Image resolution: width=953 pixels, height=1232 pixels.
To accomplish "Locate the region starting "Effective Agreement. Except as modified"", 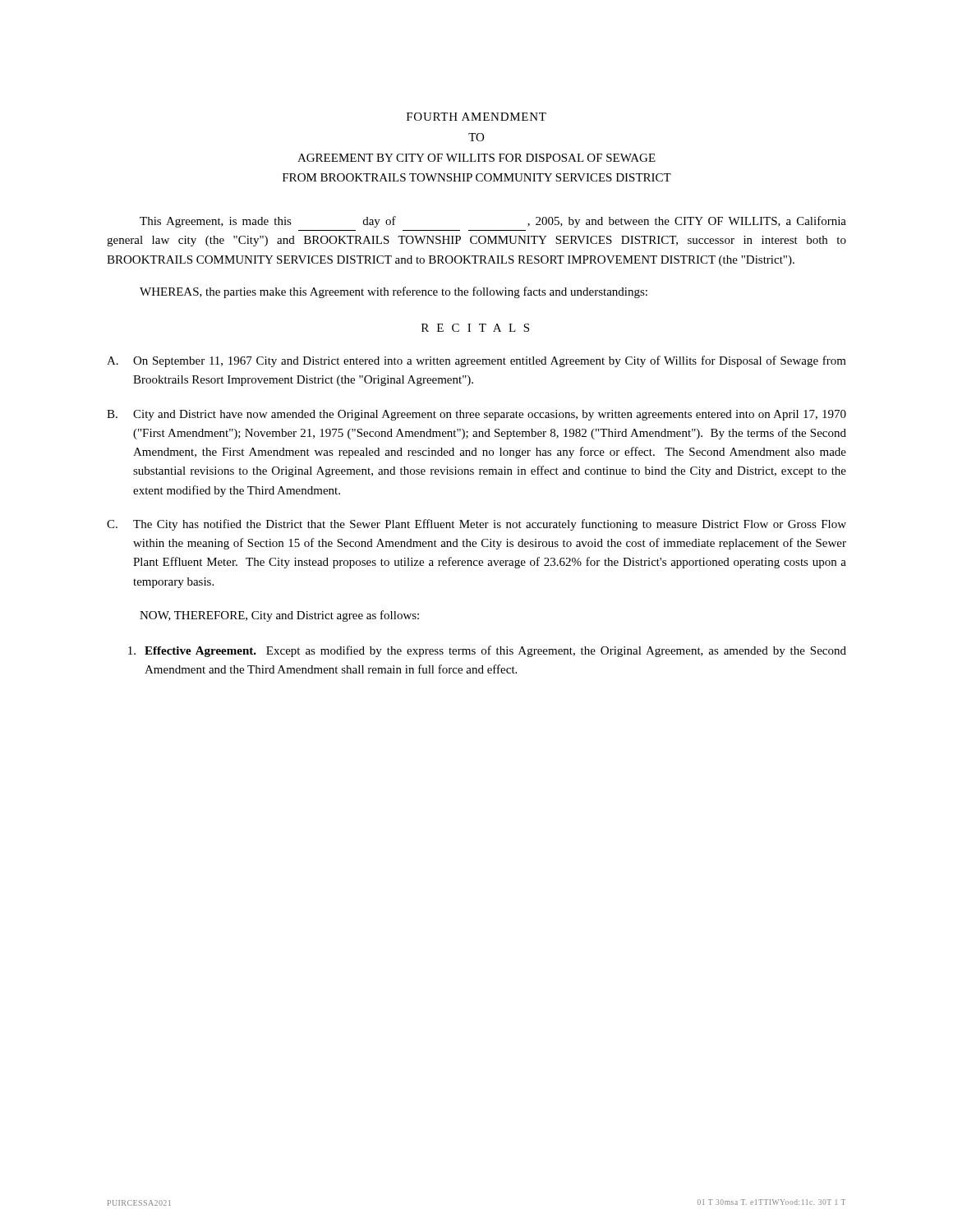I will tap(476, 661).
